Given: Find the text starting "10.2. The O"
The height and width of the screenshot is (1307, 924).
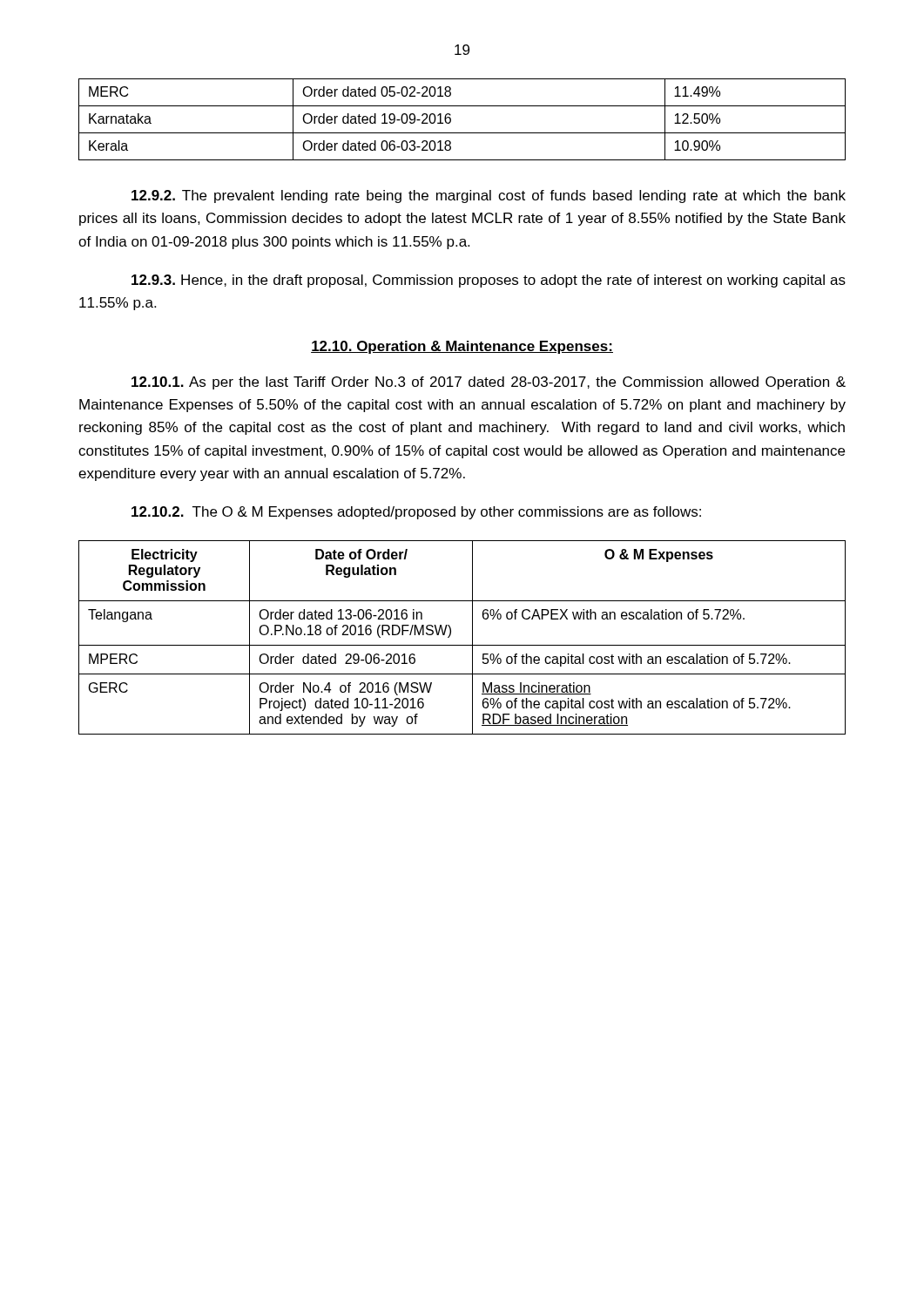Looking at the screenshot, I should [416, 512].
